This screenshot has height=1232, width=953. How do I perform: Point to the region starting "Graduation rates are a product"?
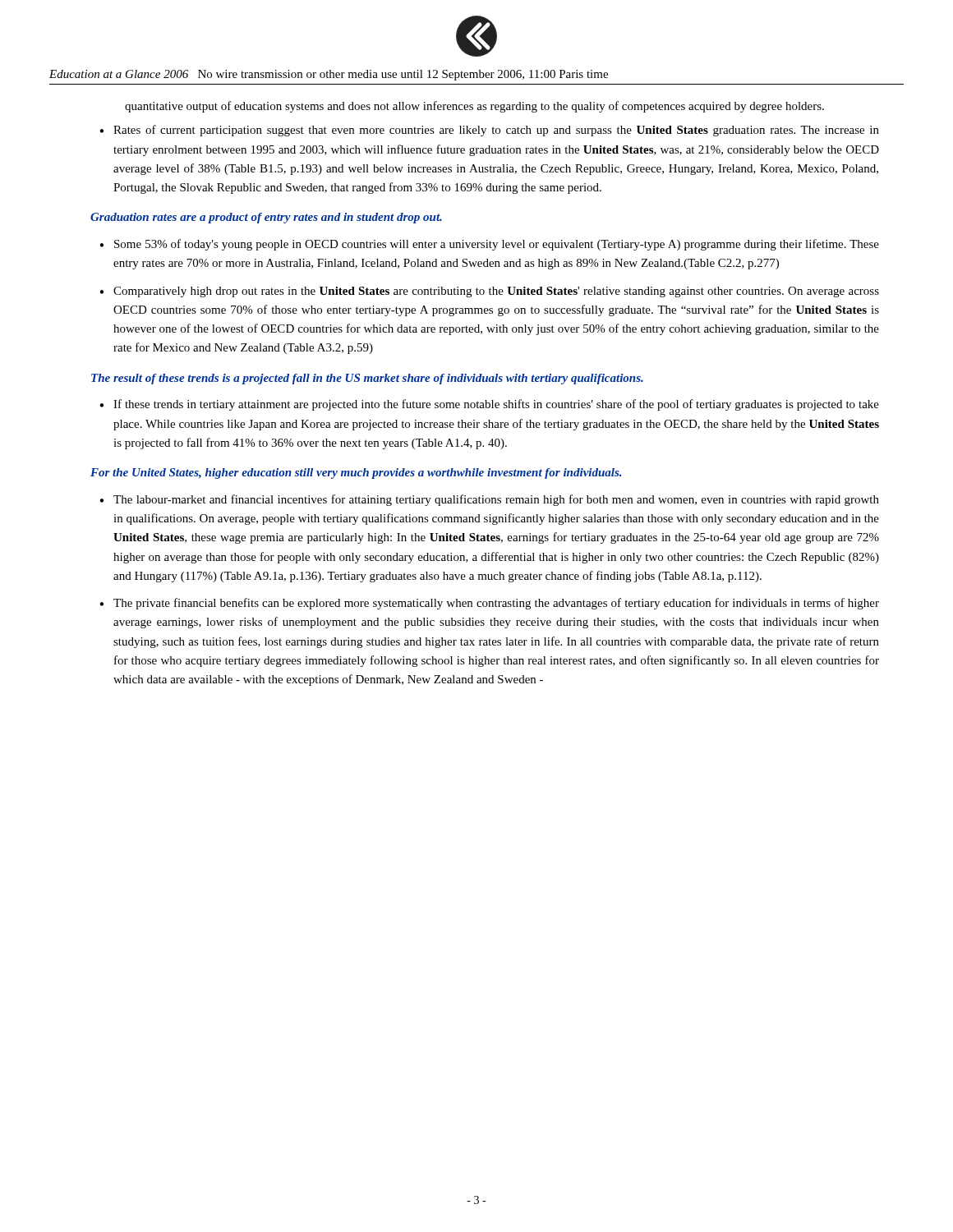(267, 217)
